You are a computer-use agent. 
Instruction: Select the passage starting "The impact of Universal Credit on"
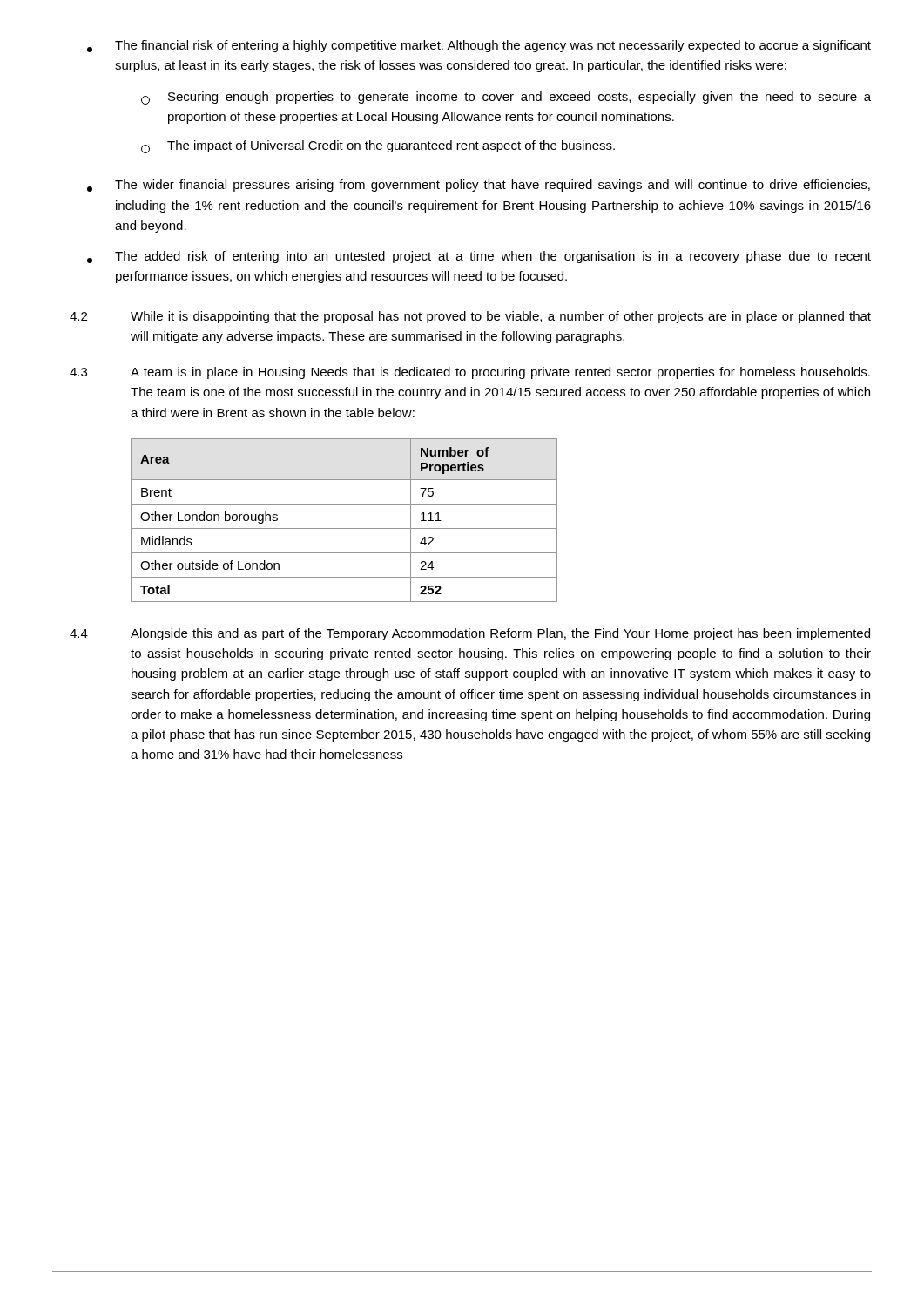pos(506,147)
